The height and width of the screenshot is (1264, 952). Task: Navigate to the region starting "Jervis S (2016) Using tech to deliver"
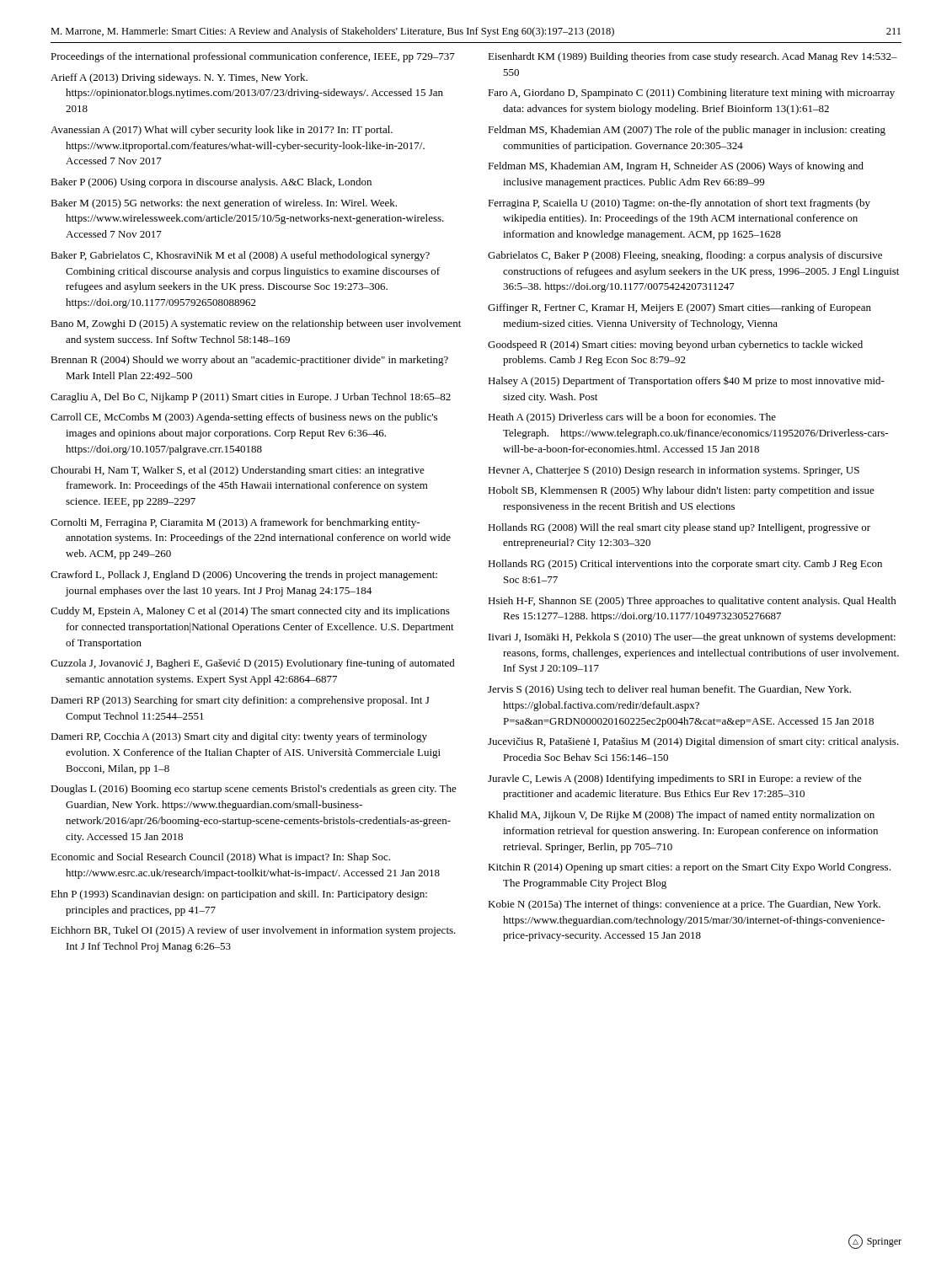pos(681,705)
